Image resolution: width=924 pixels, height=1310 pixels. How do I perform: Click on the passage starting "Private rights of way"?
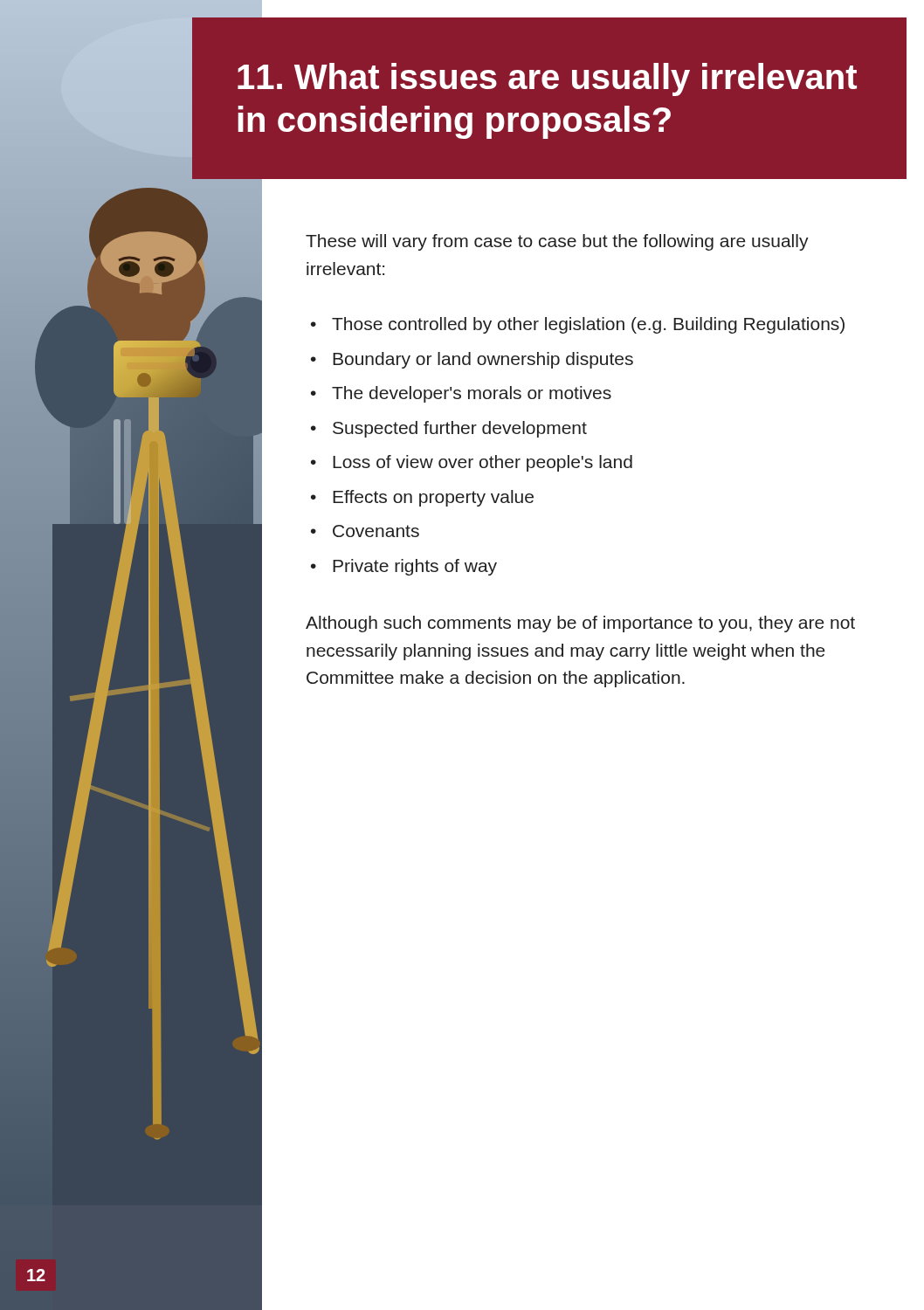414,565
